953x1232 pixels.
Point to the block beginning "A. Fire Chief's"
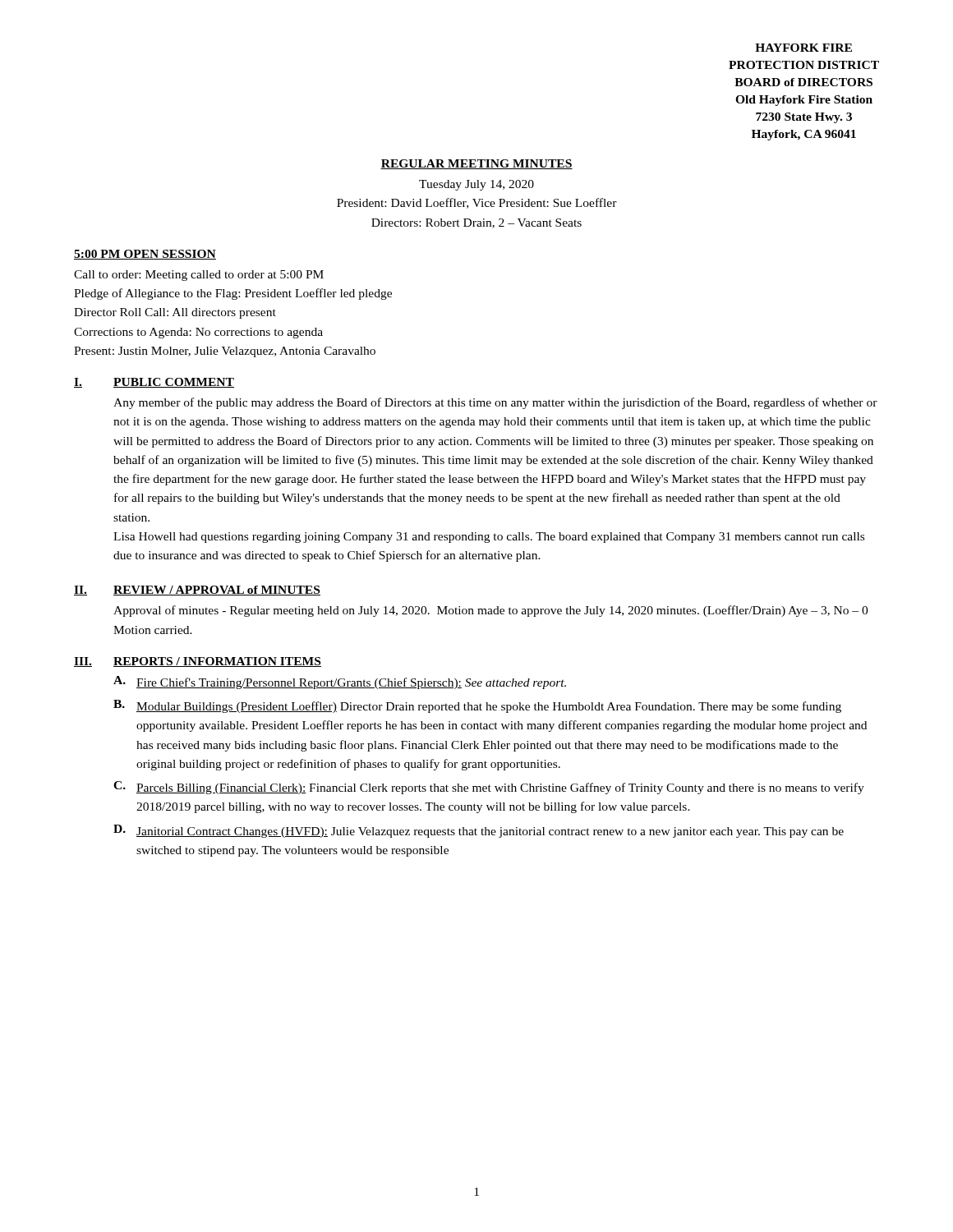point(340,682)
